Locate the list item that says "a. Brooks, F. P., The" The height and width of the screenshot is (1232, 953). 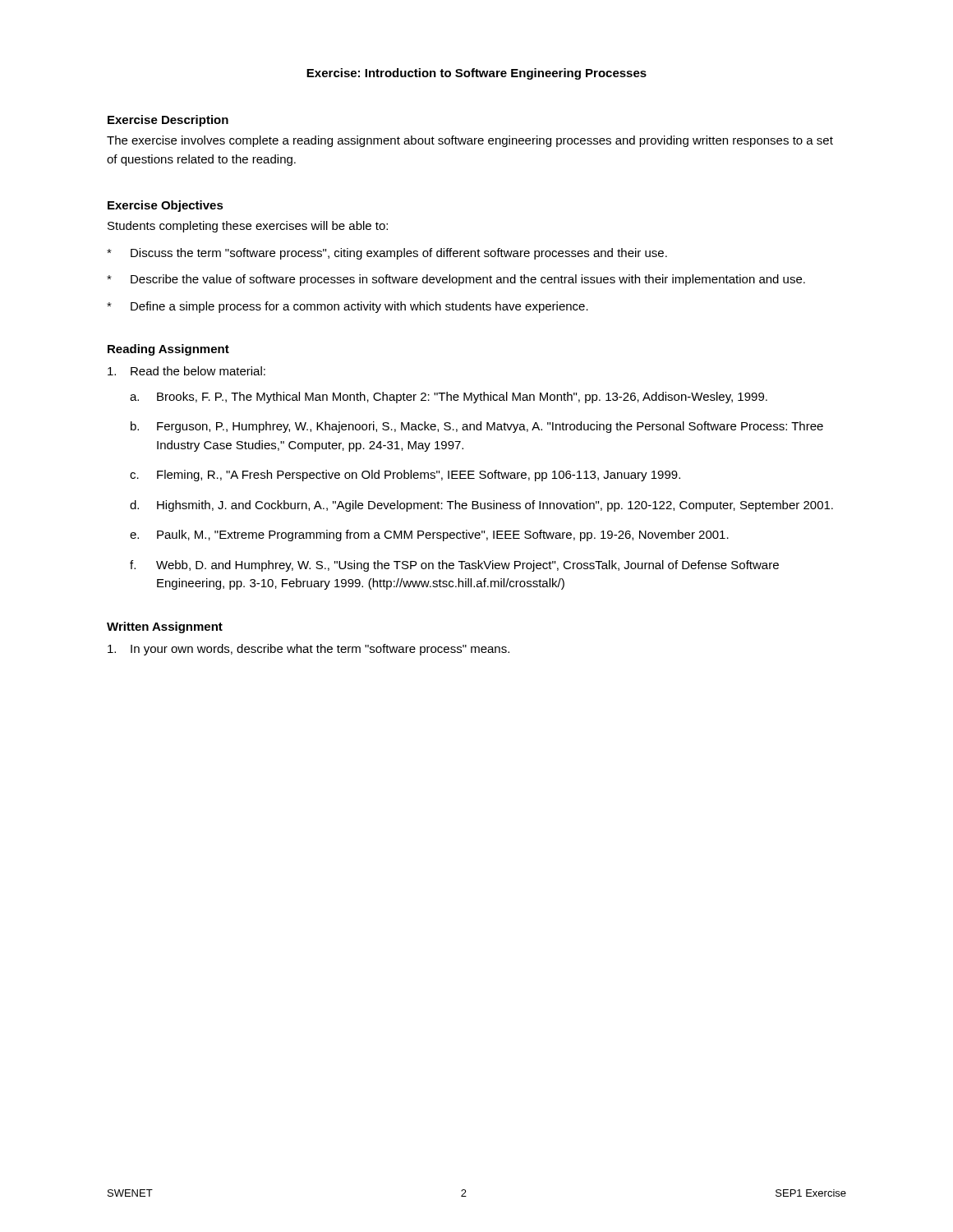tap(488, 396)
